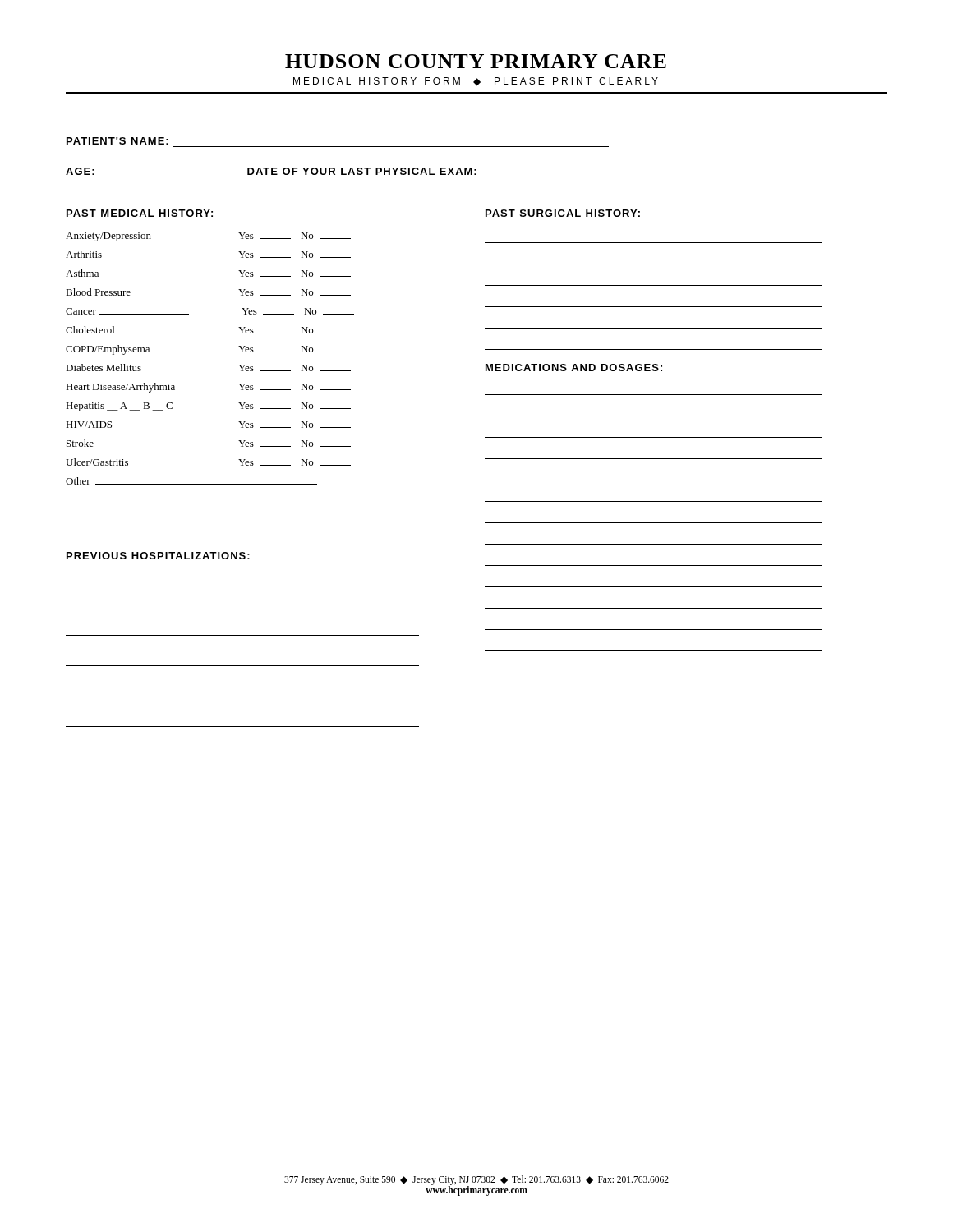This screenshot has height=1232, width=953.
Task: Locate the list item containing "Arthritis Yes No"
Action: coord(81,254)
